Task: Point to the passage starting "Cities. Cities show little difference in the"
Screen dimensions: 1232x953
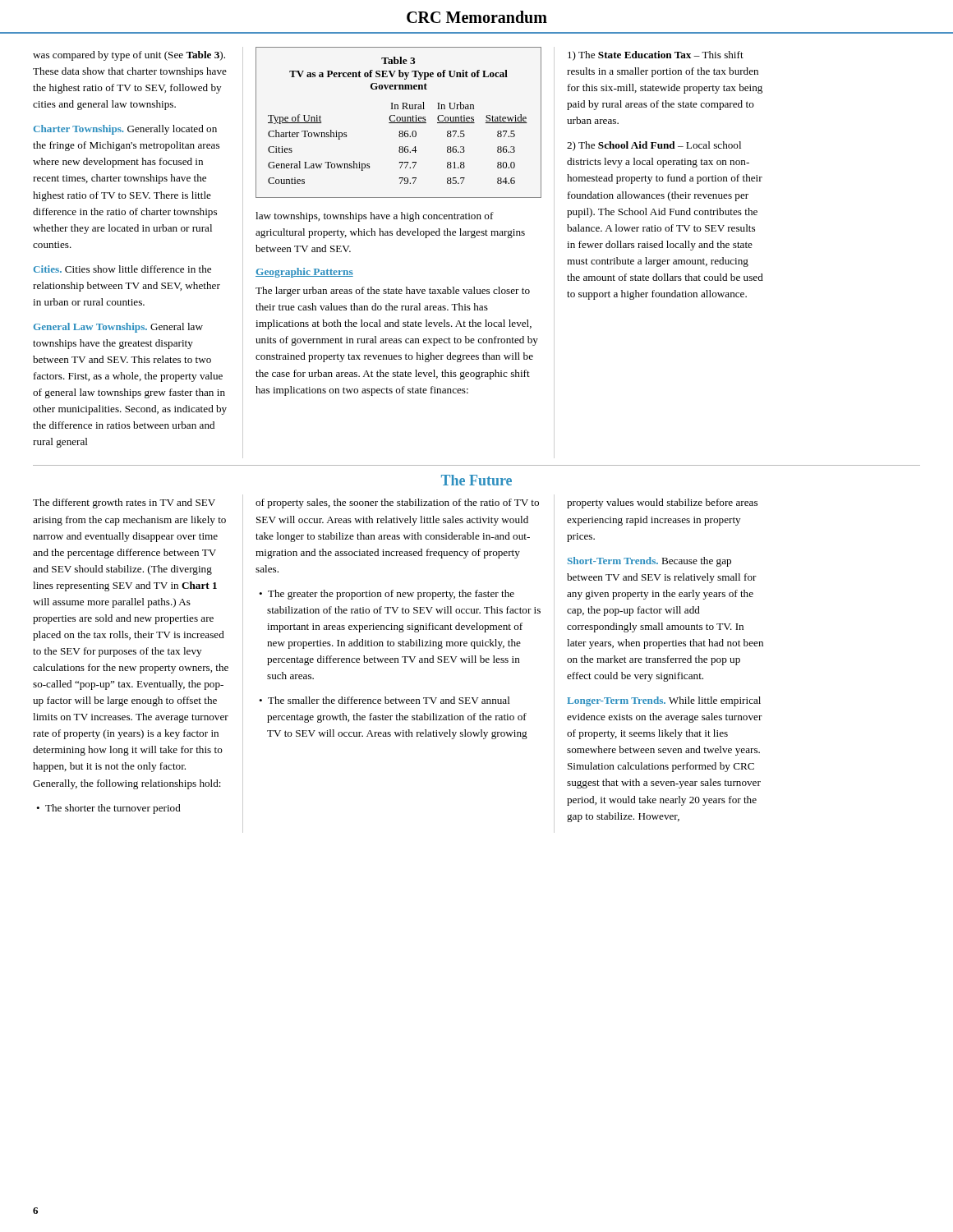Action: click(x=126, y=285)
